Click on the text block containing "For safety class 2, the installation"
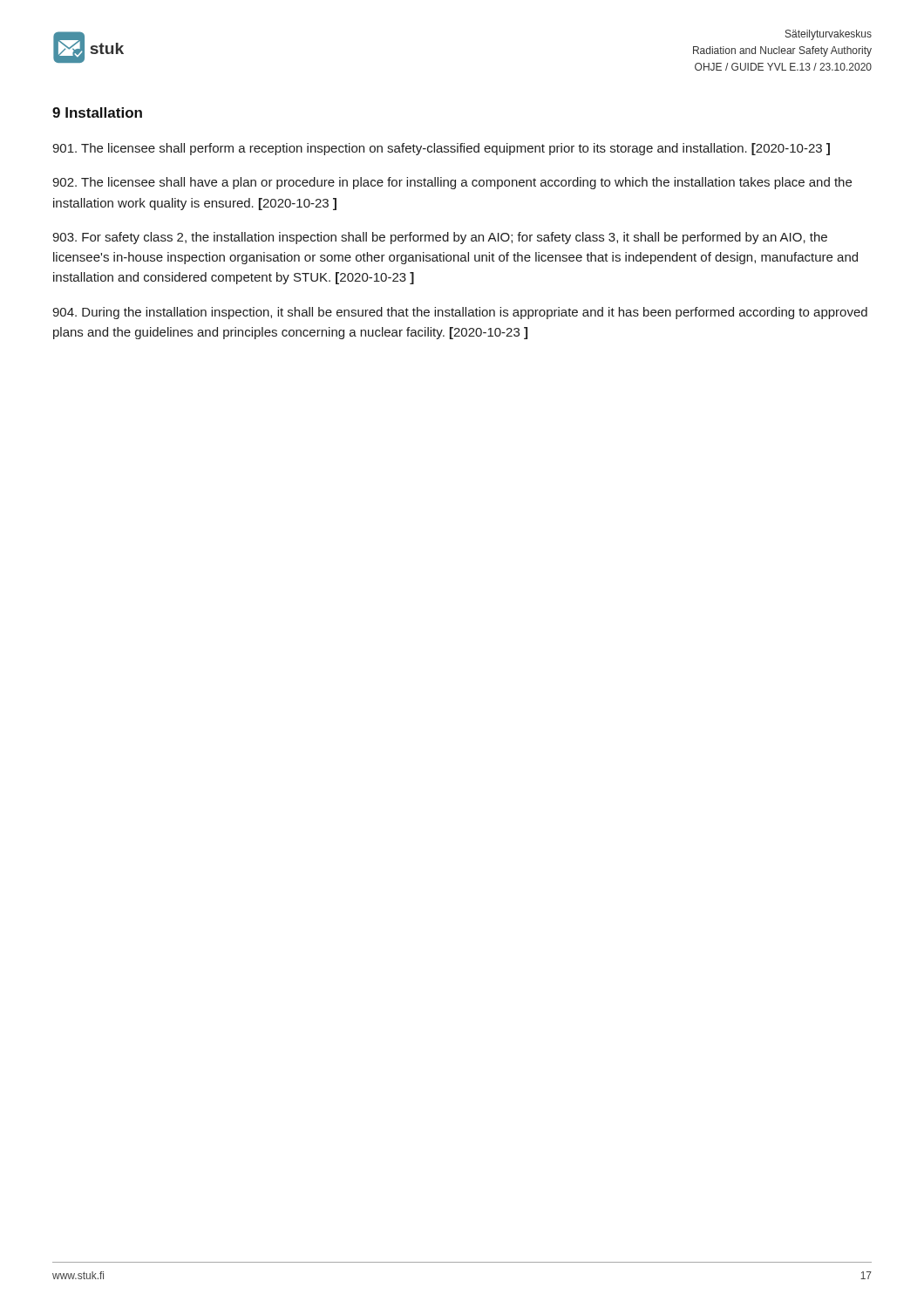The image size is (924, 1308). 456,257
